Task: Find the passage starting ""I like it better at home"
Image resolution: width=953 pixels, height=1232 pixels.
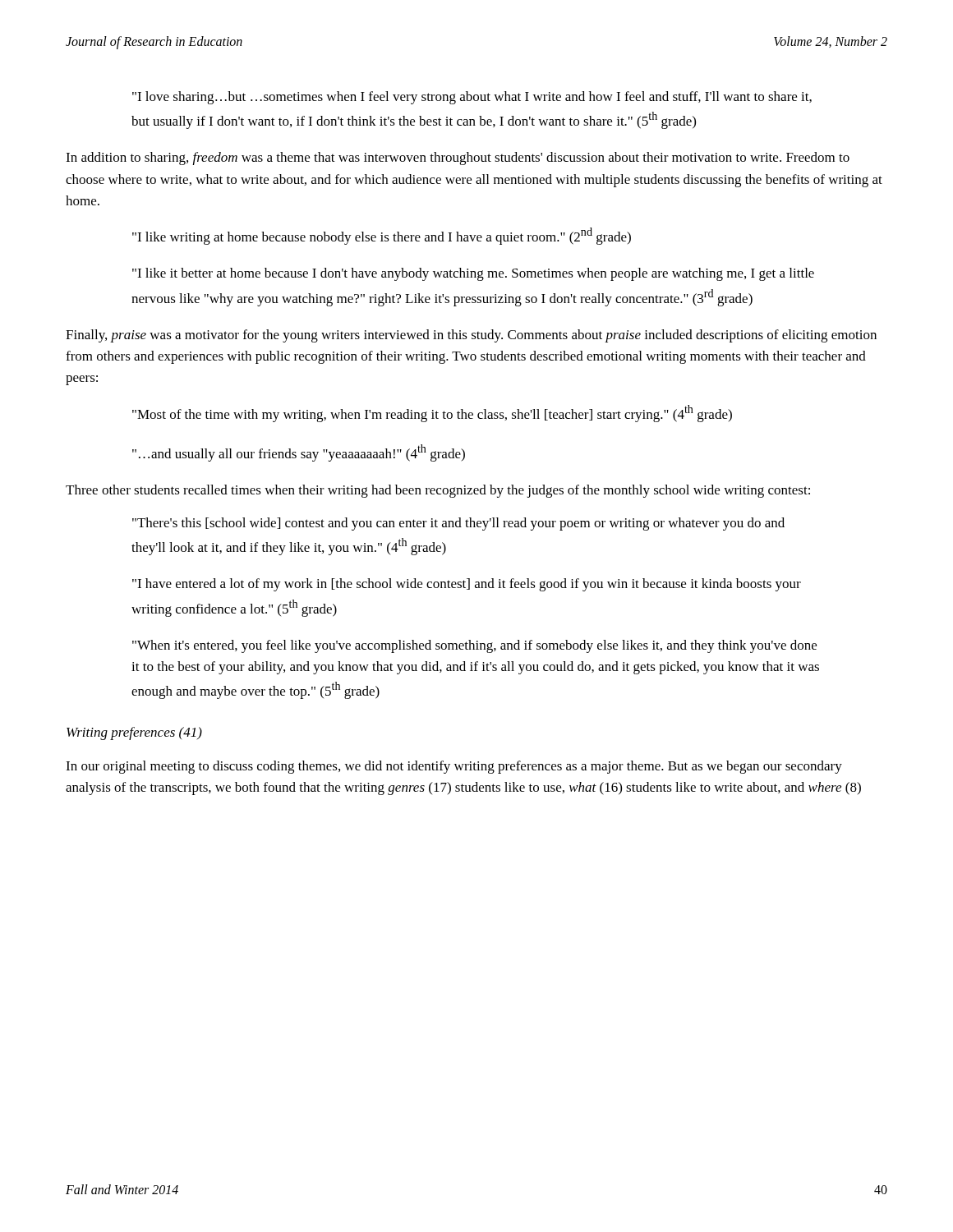Action: [x=476, y=286]
